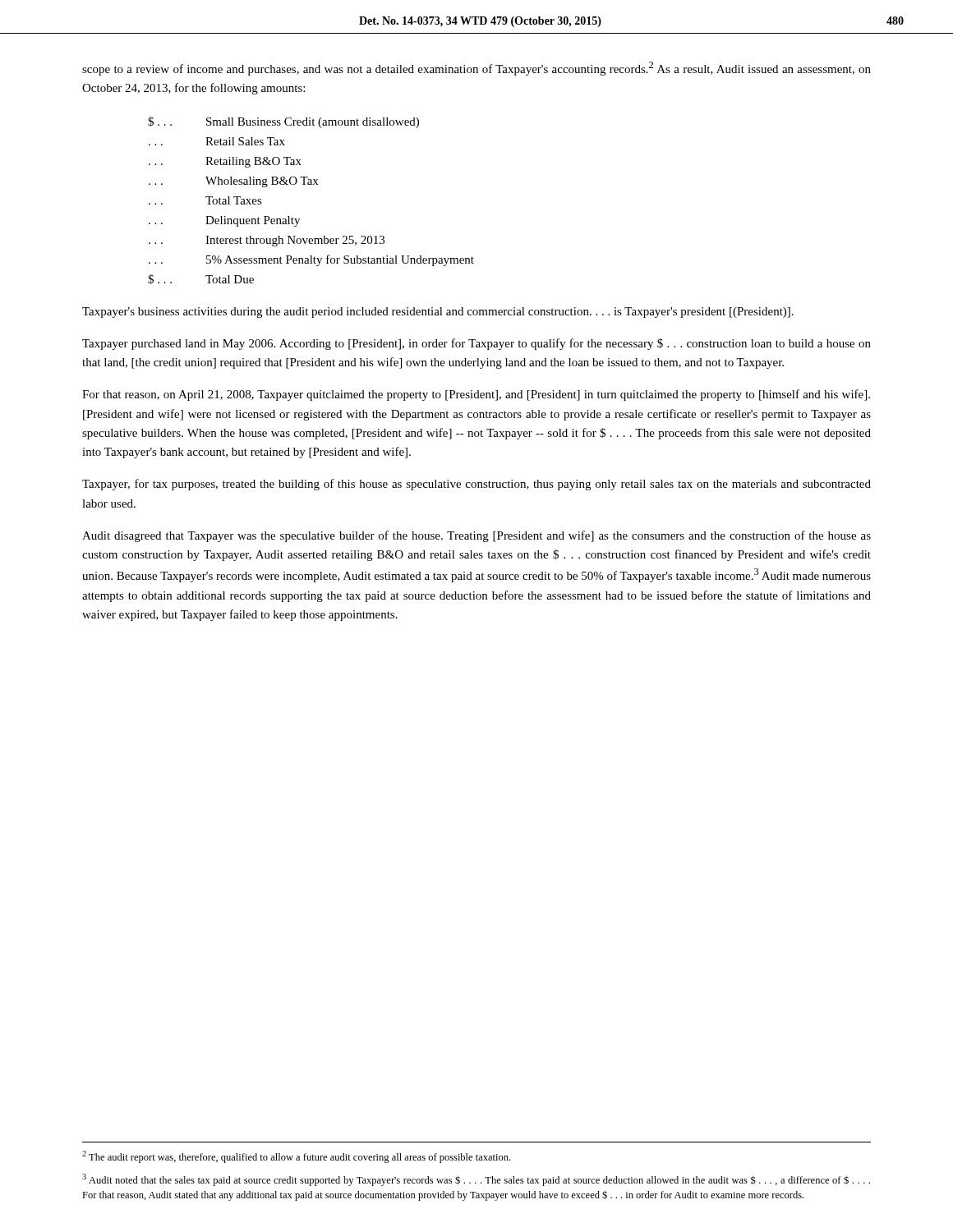Where does it say ". . . Delinquent Penalty"?
This screenshot has width=953, height=1232.
tap(224, 221)
